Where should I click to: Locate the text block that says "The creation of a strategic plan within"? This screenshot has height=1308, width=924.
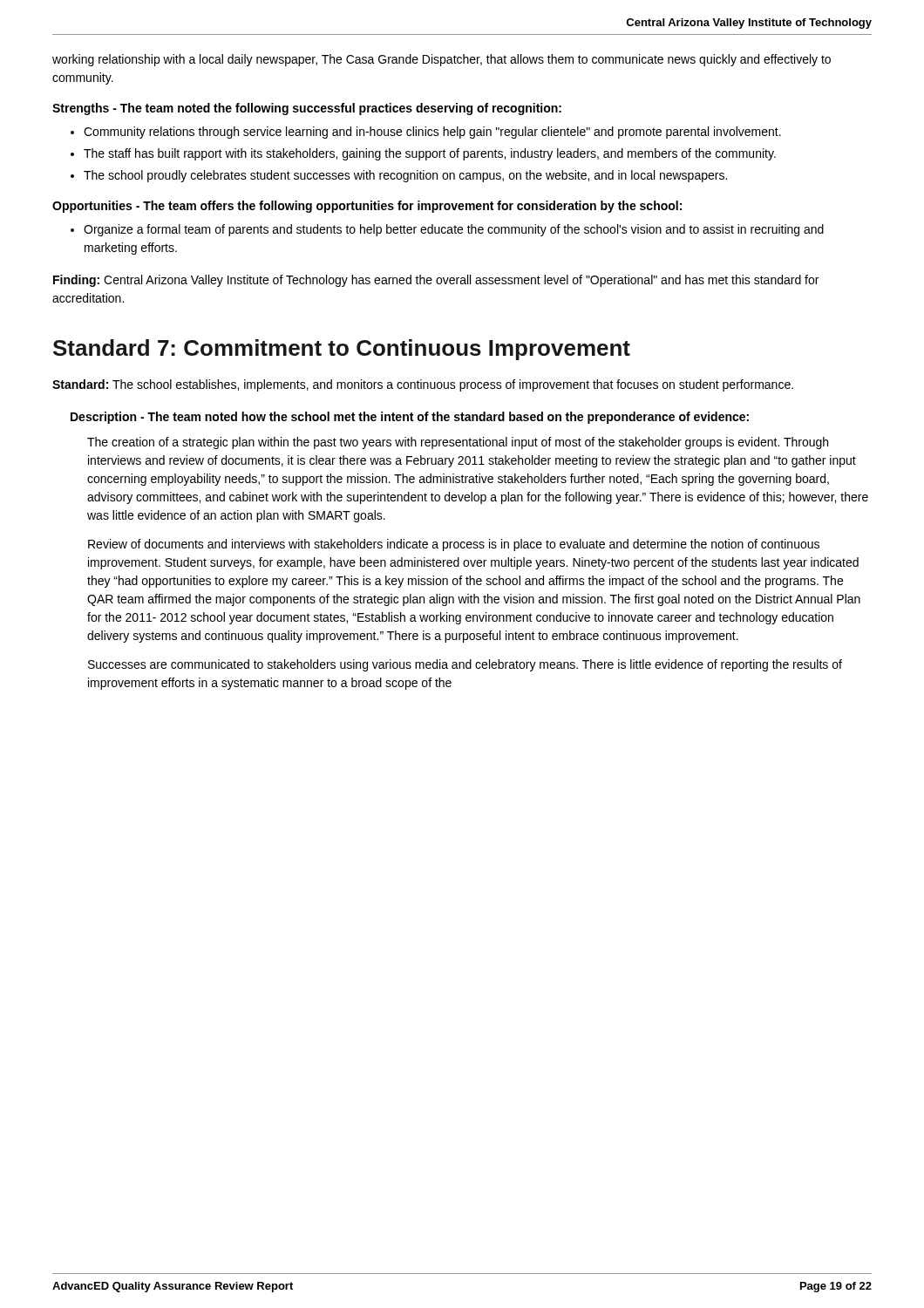point(478,479)
